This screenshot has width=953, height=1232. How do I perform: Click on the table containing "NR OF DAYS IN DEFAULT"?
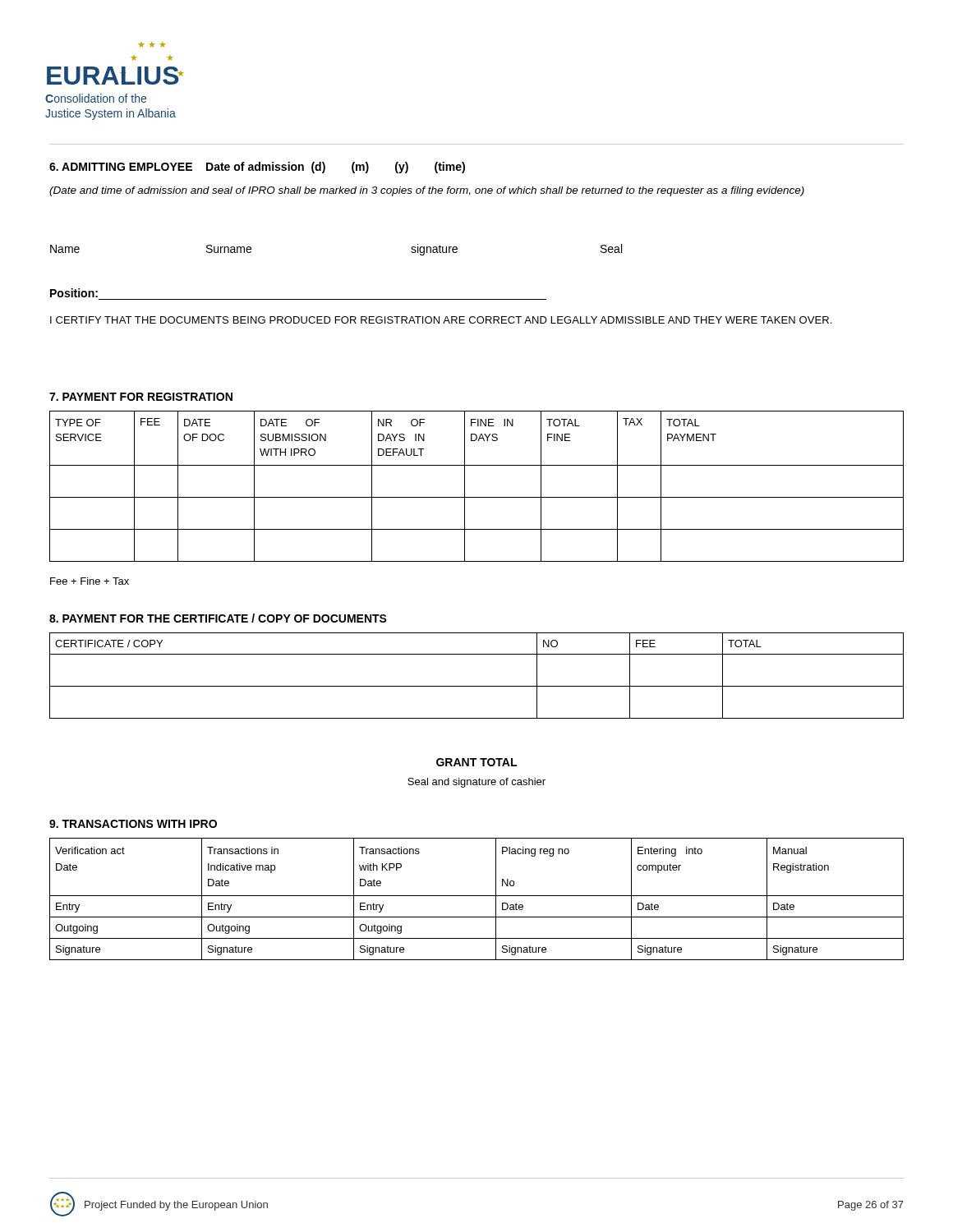(x=476, y=486)
